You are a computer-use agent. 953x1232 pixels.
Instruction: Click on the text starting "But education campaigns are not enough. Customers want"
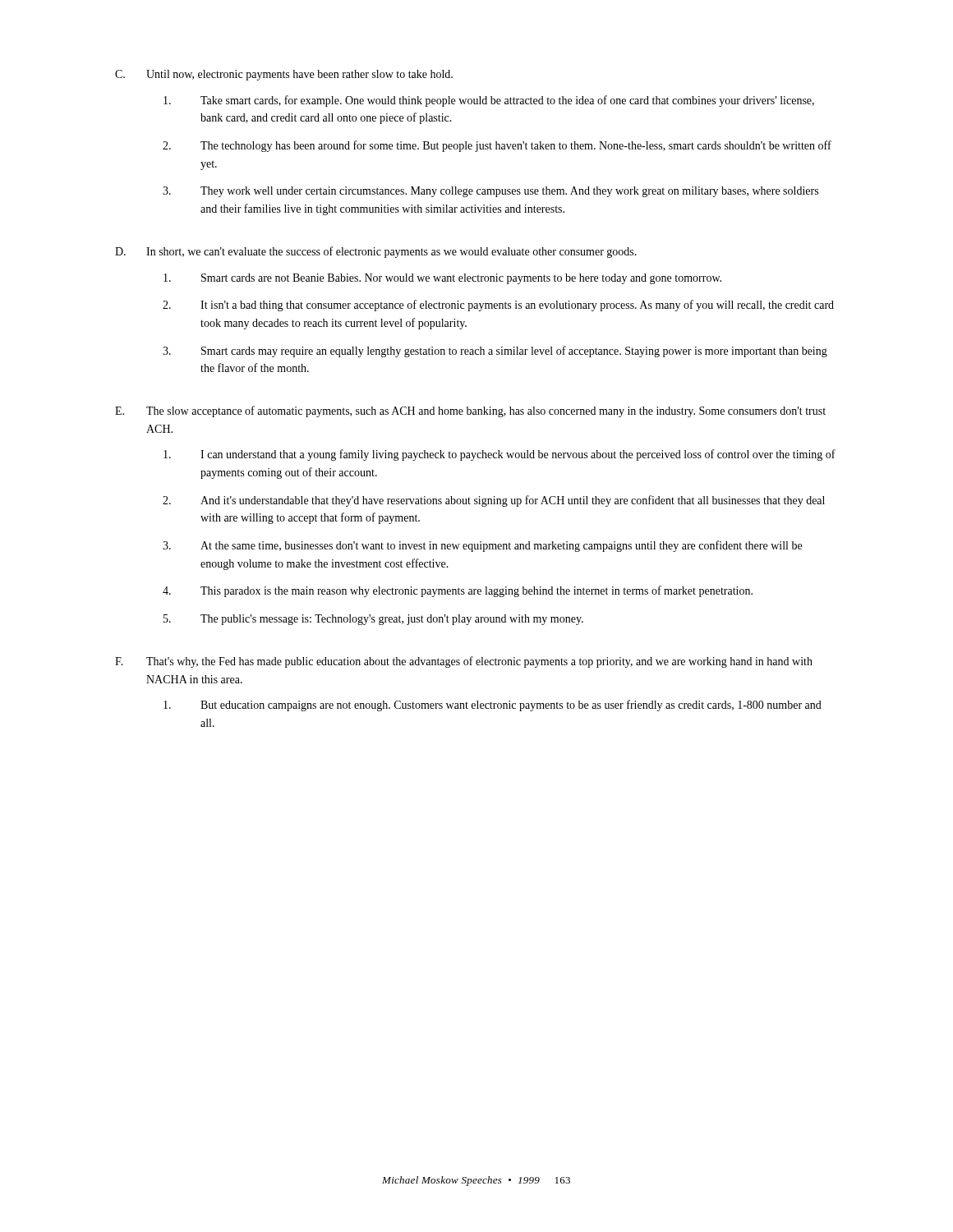(492, 714)
